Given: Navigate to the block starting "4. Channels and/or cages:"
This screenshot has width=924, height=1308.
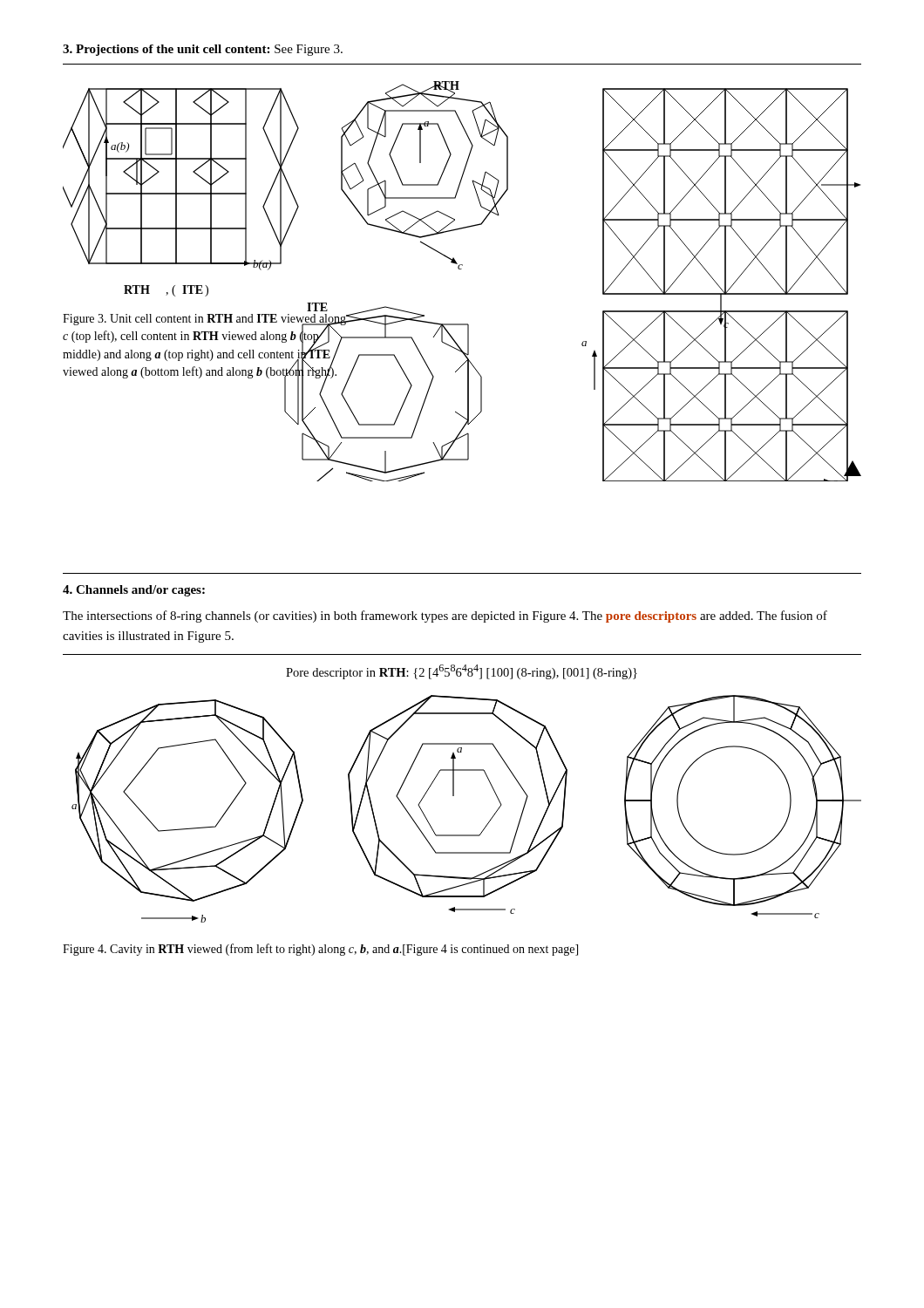Looking at the screenshot, I should tap(134, 590).
